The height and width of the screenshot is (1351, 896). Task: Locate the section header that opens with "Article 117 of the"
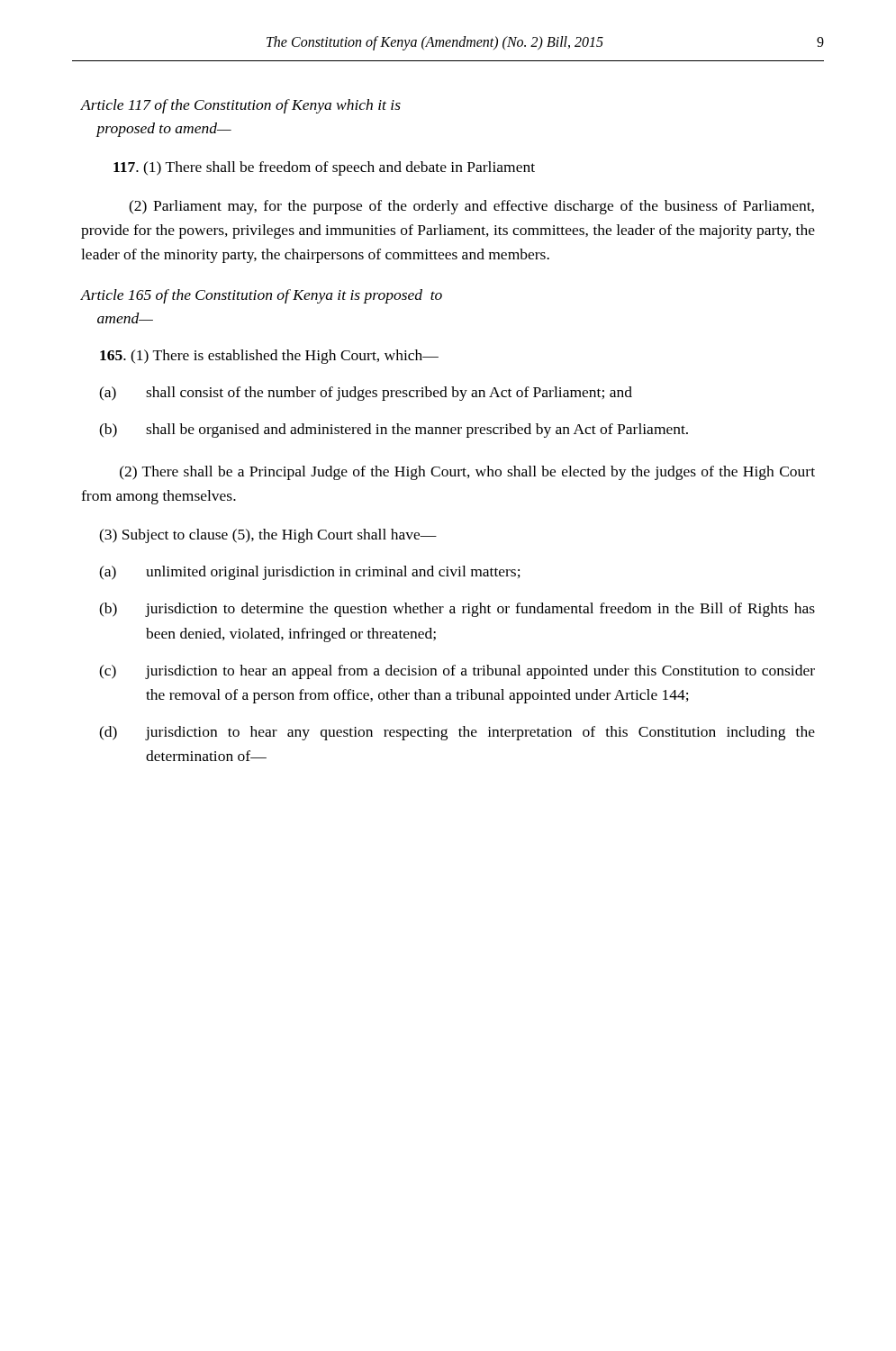click(x=241, y=116)
